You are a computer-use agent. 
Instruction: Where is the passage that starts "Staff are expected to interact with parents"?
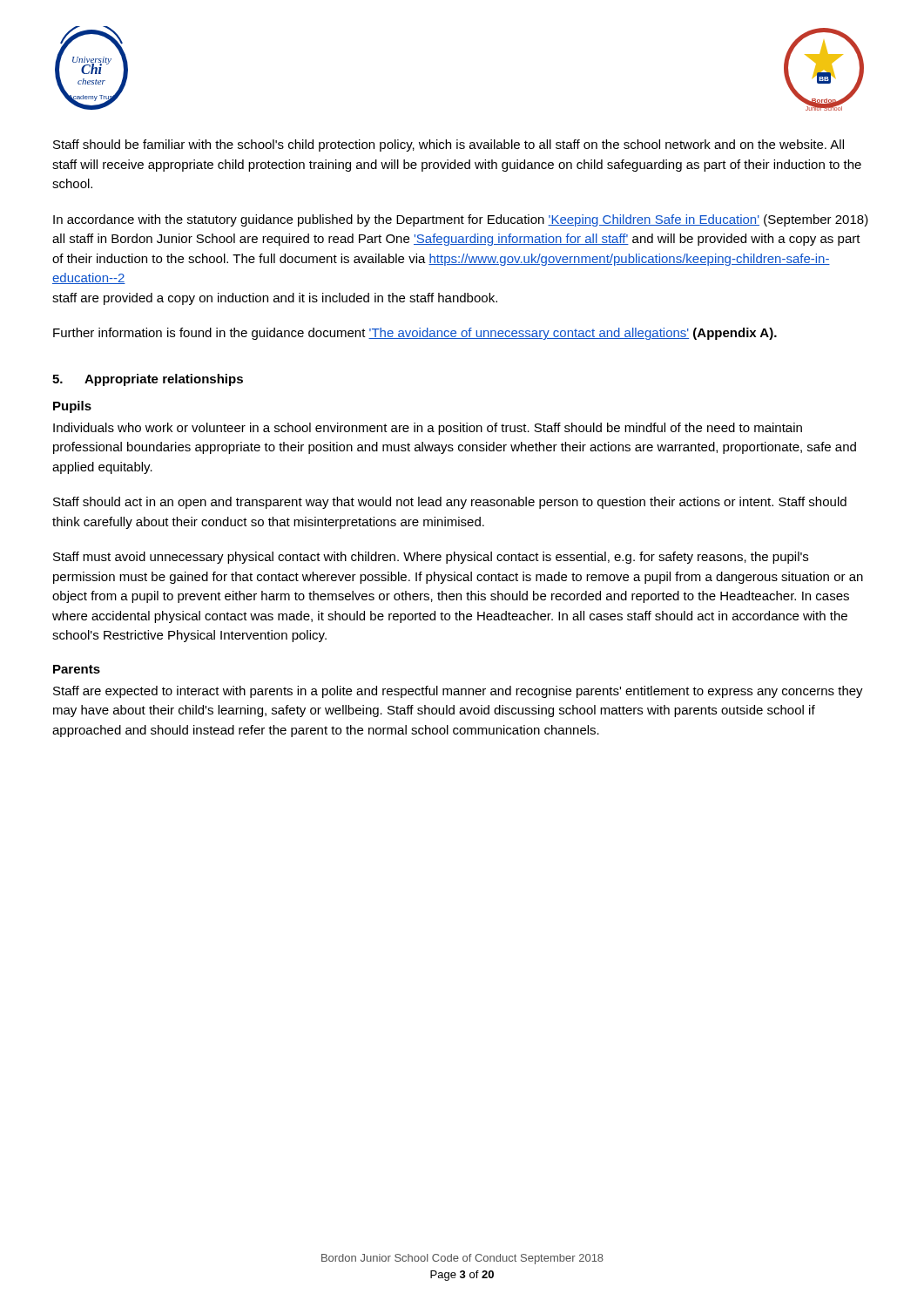coord(458,710)
